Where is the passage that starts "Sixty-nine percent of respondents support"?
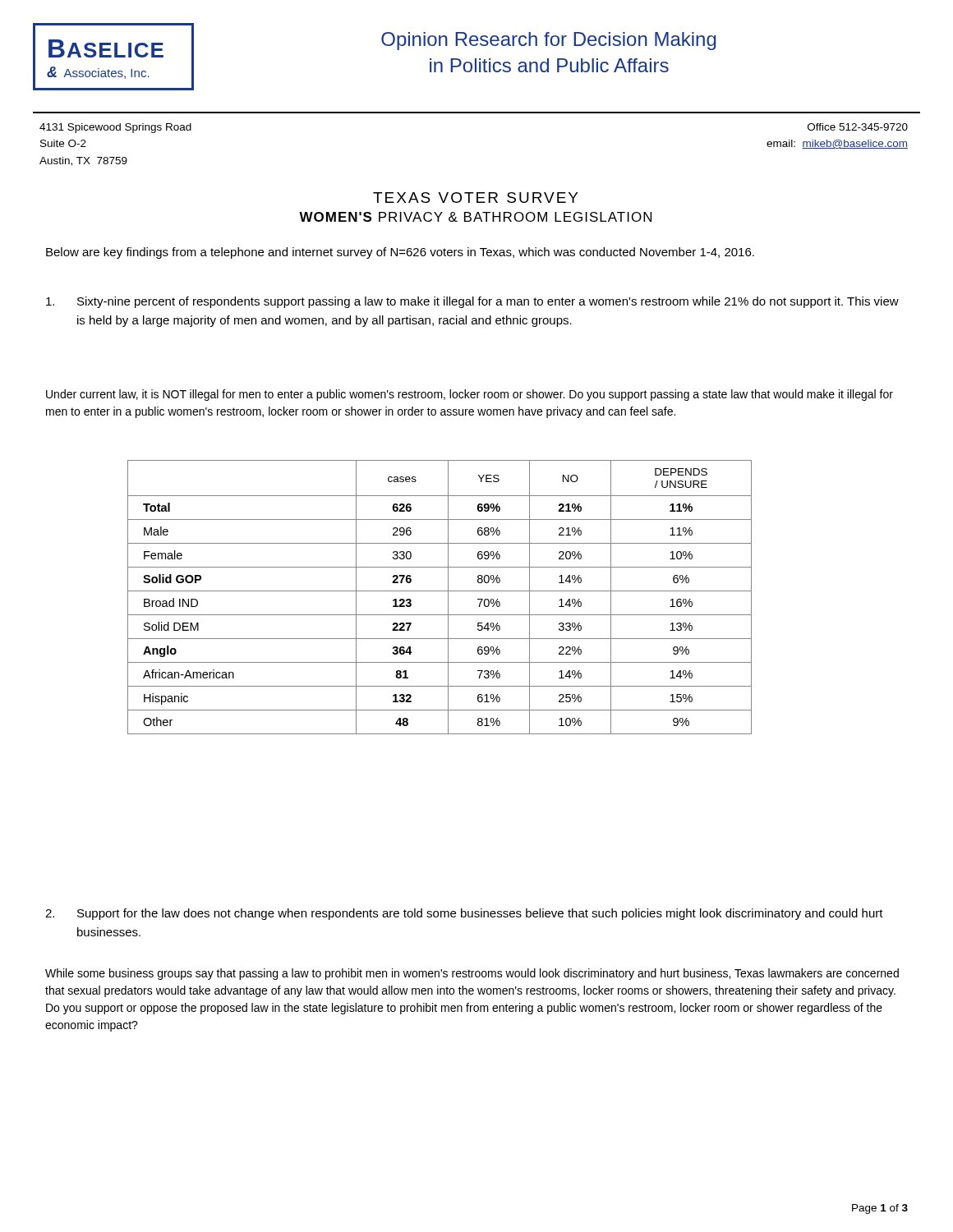This screenshot has height=1232, width=953. tap(476, 311)
